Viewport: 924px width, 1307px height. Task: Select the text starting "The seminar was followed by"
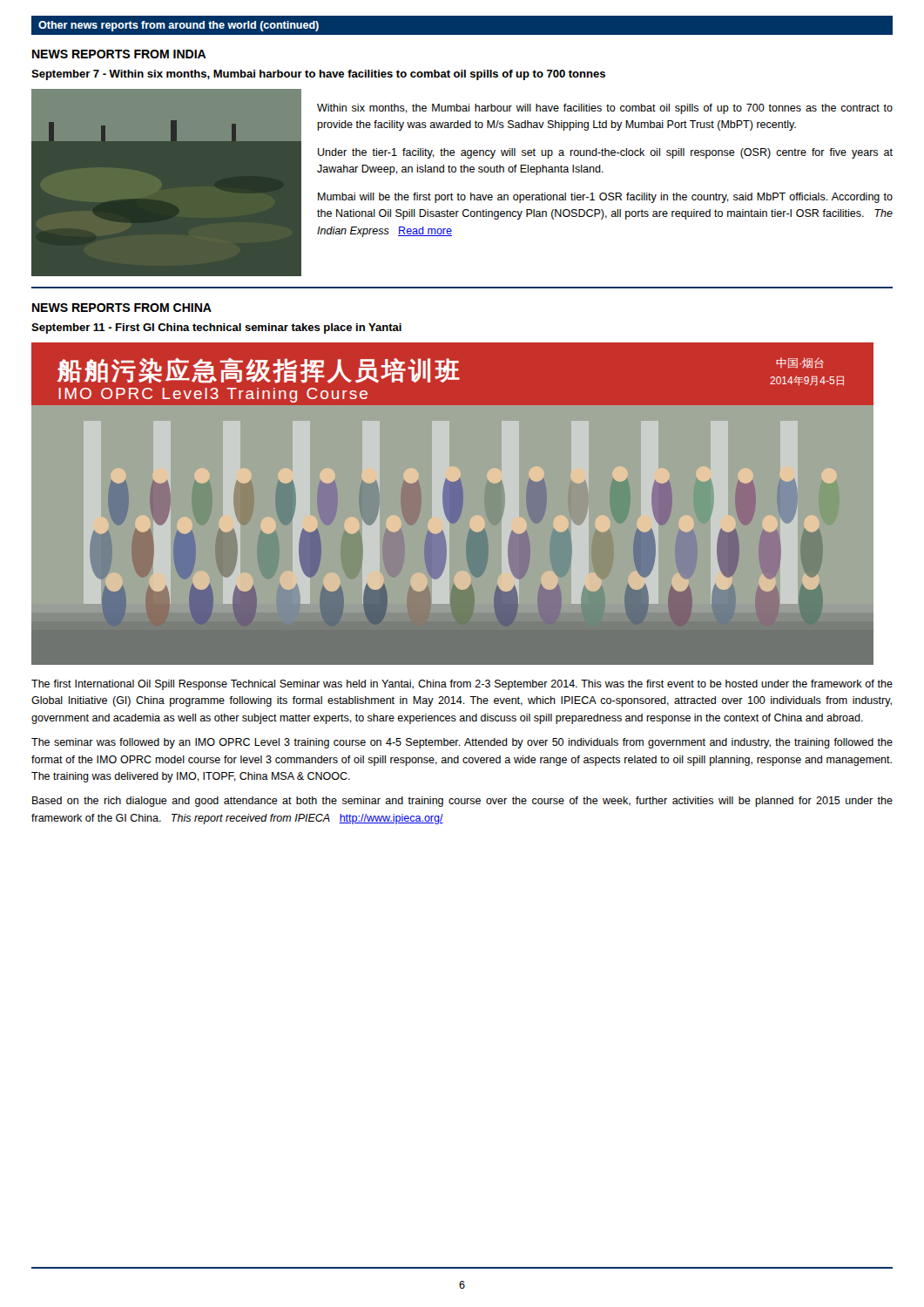[462, 759]
